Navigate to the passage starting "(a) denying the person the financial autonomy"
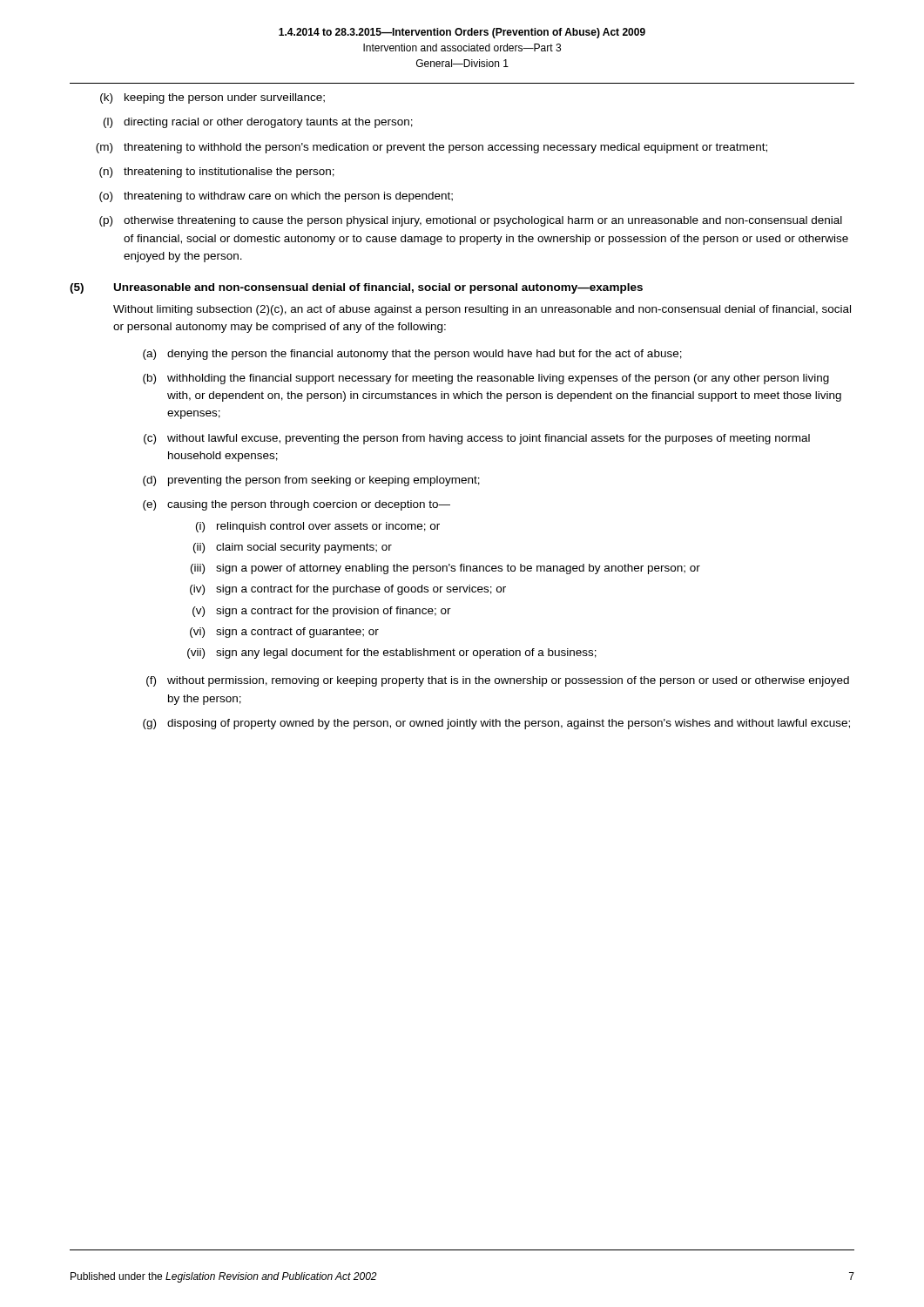This screenshot has width=924, height=1307. tap(484, 353)
